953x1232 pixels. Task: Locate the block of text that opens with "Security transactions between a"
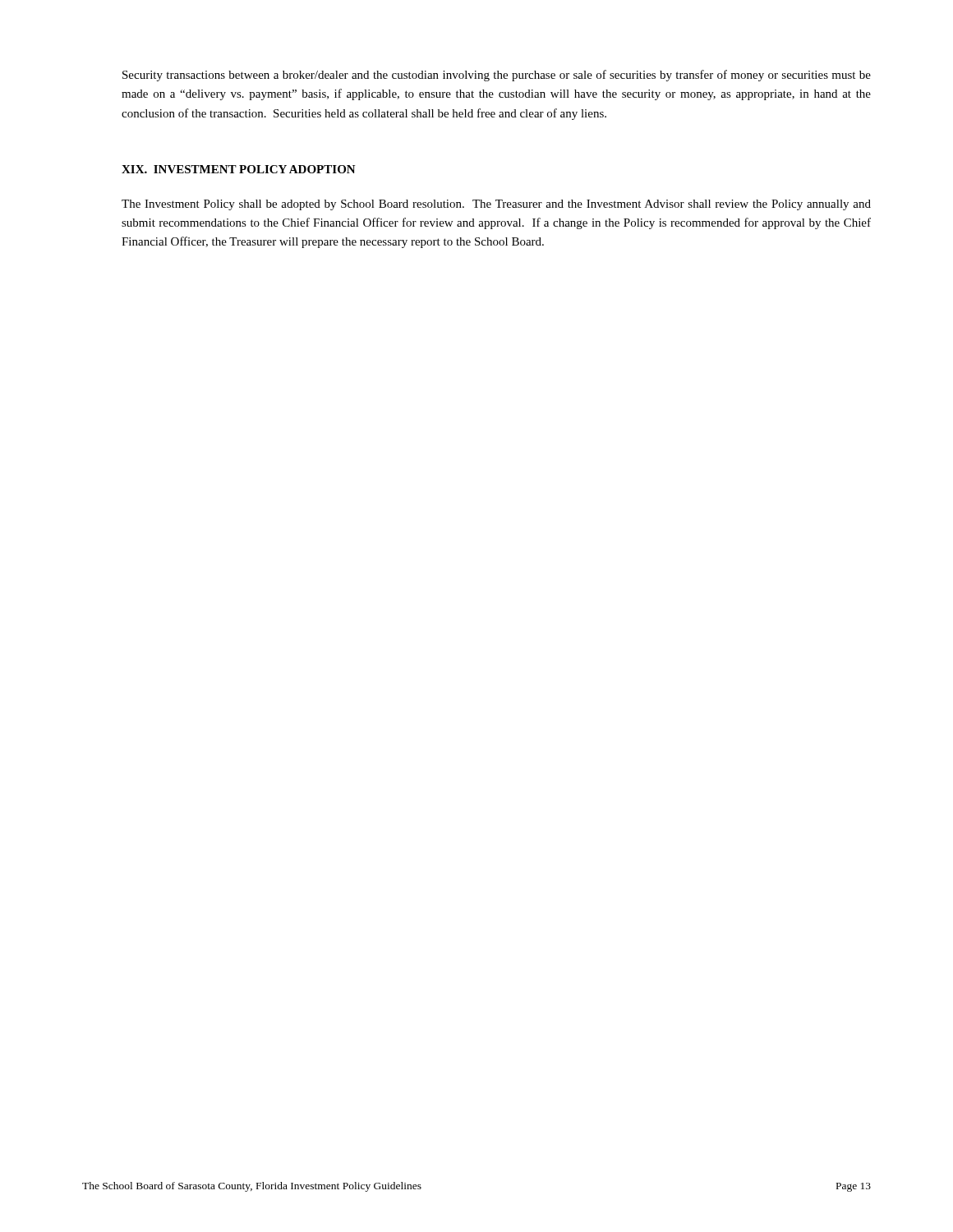pyautogui.click(x=496, y=94)
